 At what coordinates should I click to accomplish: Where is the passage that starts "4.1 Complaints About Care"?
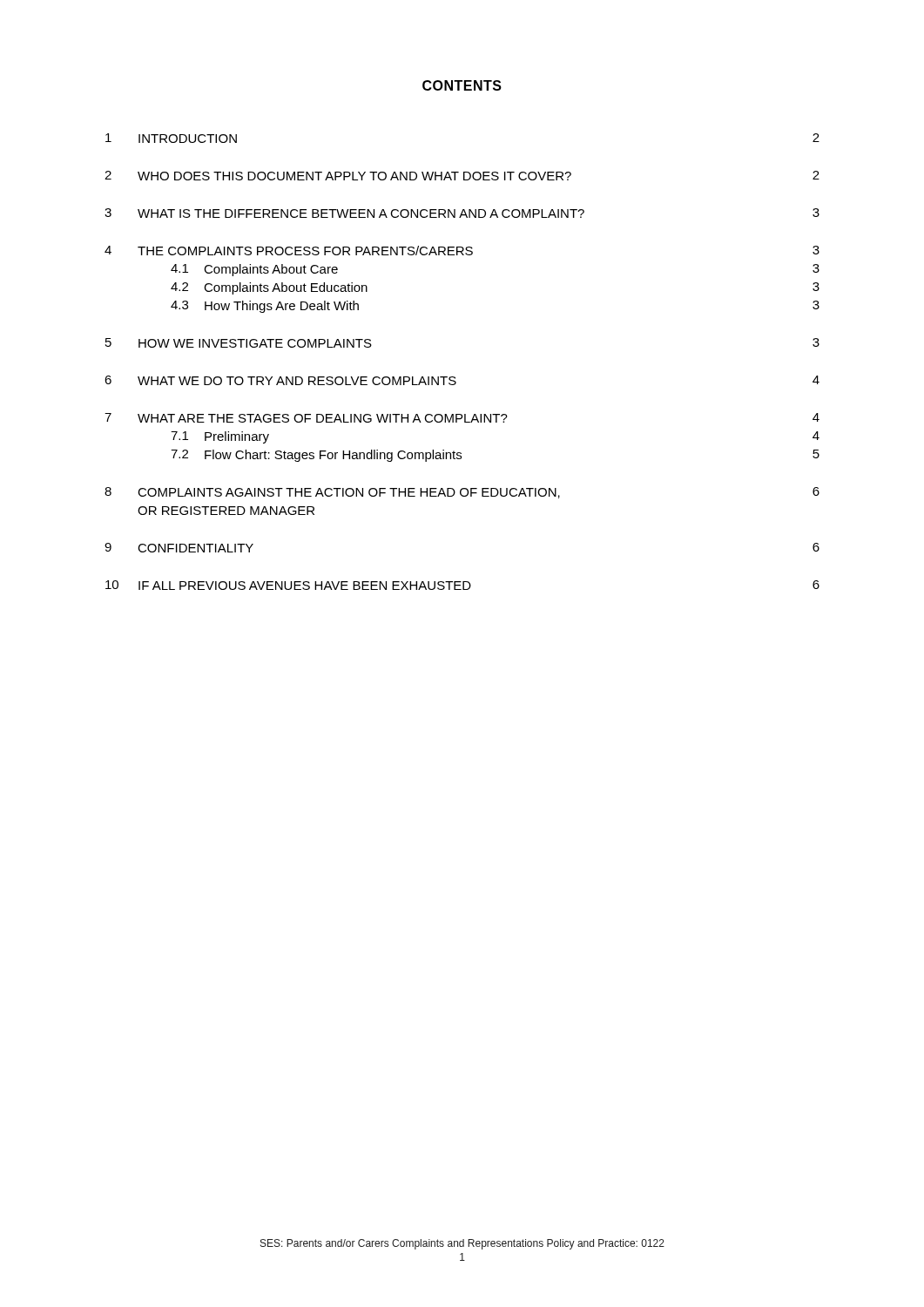[276, 271]
